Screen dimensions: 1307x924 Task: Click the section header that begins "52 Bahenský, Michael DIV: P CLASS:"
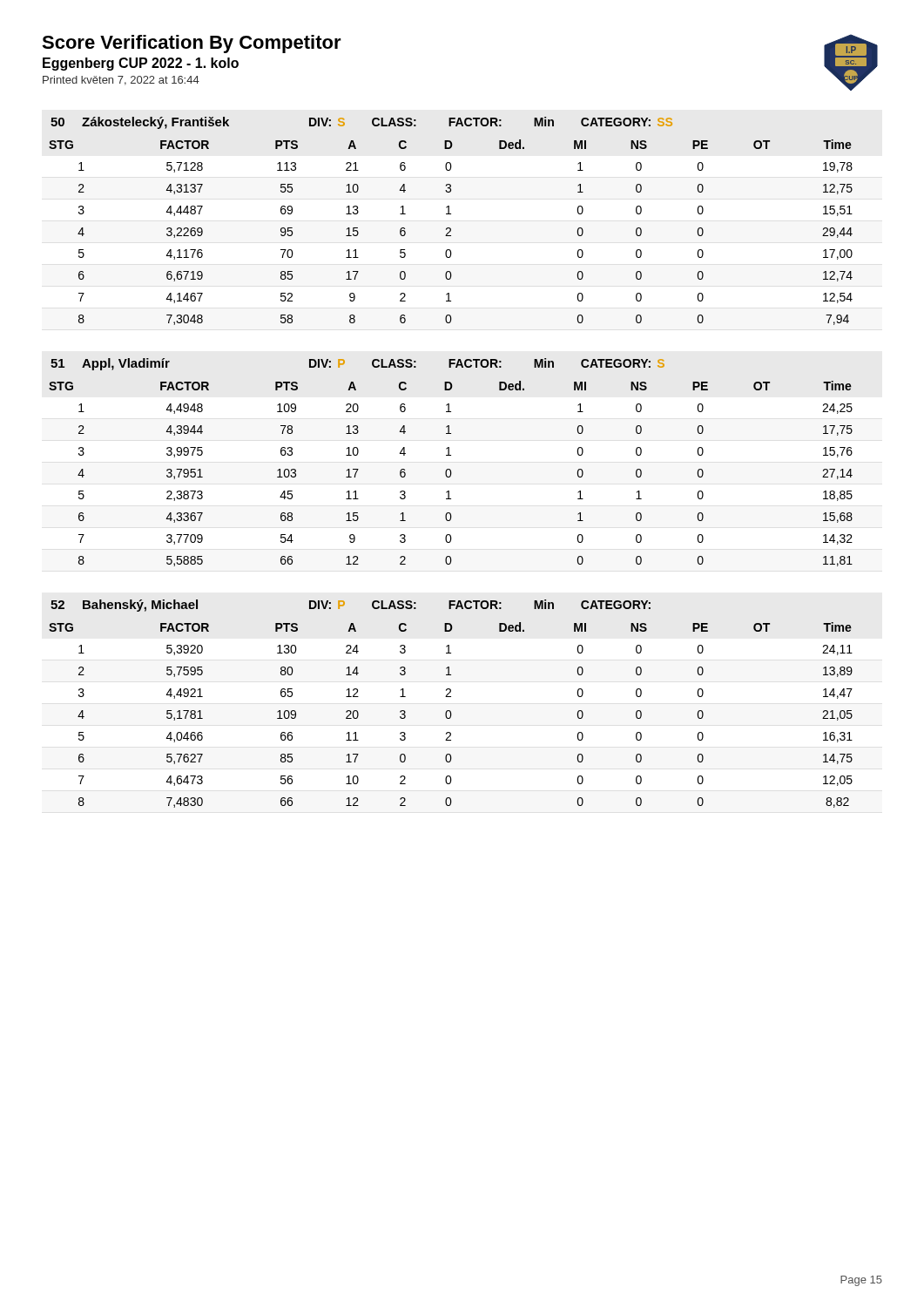351,604
